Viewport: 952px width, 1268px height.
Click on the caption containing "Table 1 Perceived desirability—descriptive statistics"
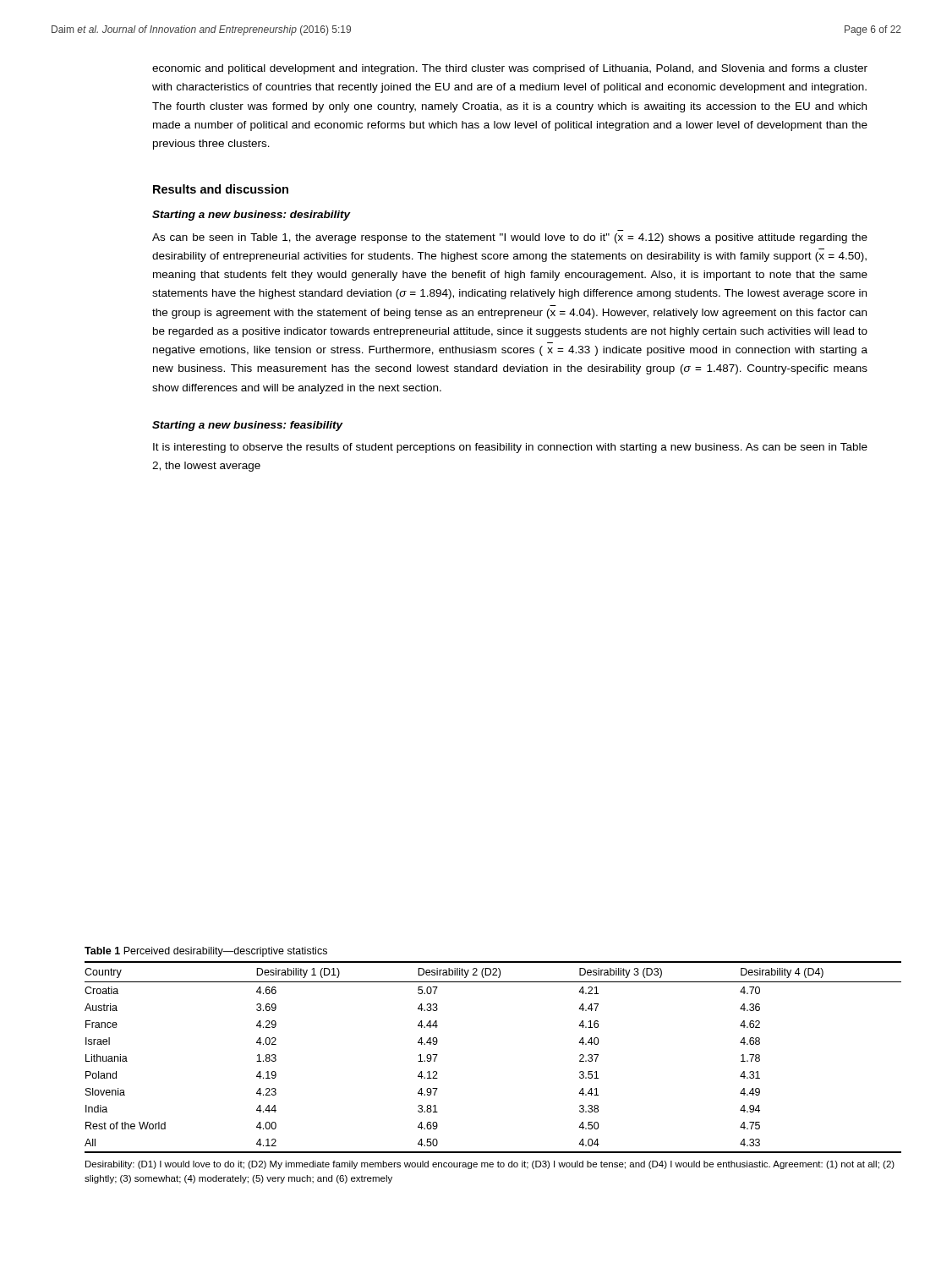[206, 951]
